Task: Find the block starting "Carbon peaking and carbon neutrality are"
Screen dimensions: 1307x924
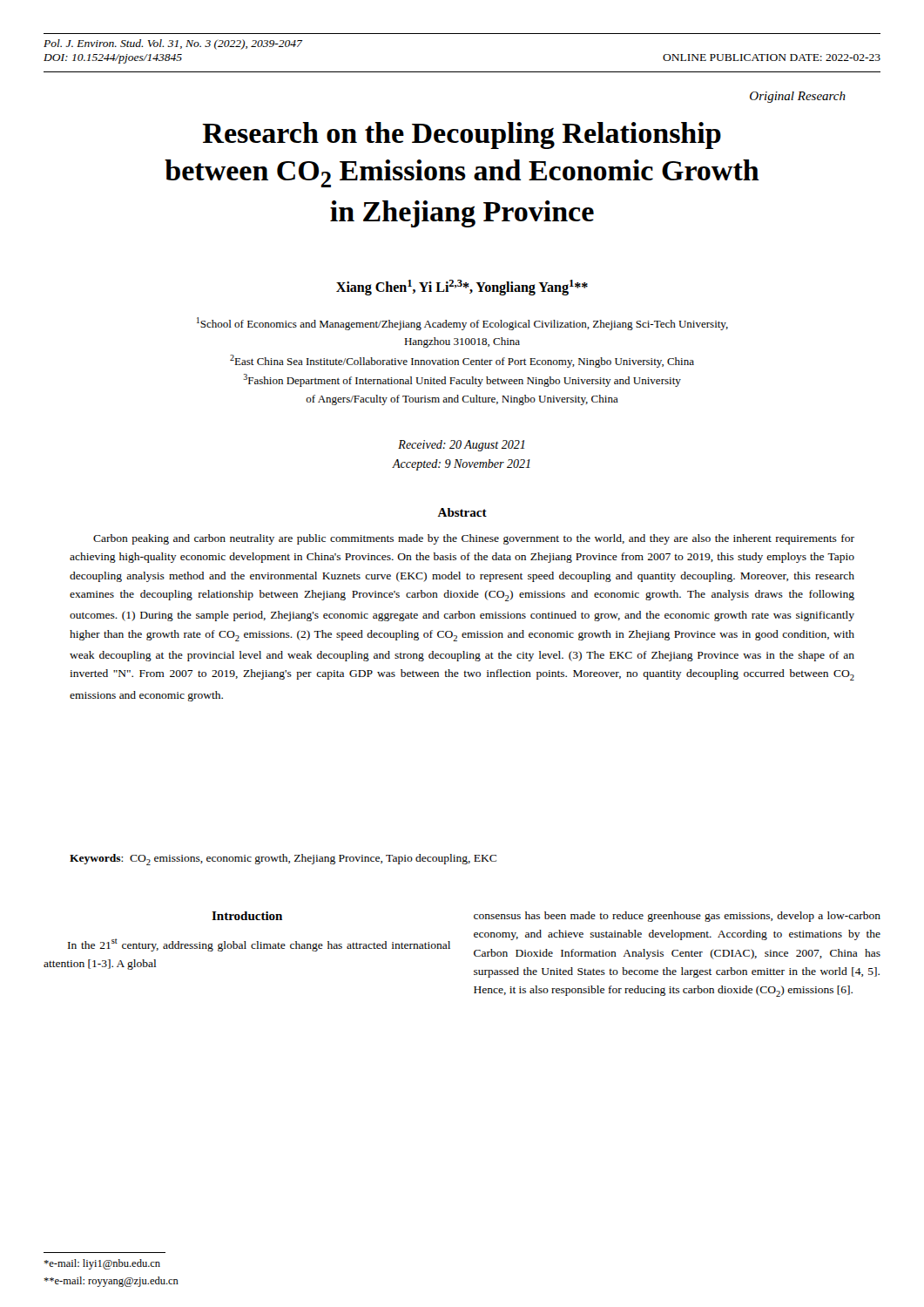Action: [x=462, y=616]
